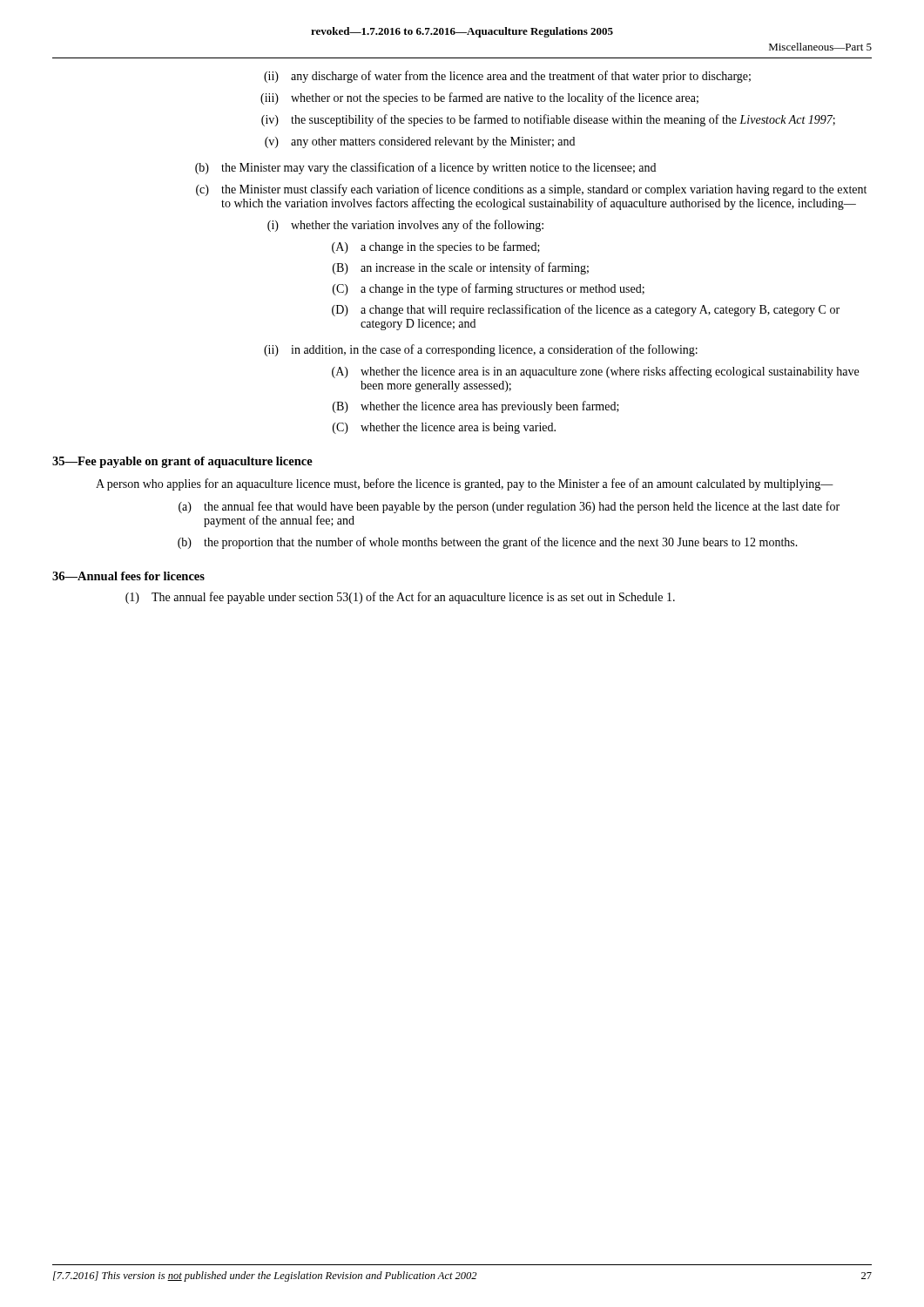Image resolution: width=924 pixels, height=1307 pixels.
Task: Click on the text starting "(ii) any discharge of water from the"
Action: click(x=549, y=77)
